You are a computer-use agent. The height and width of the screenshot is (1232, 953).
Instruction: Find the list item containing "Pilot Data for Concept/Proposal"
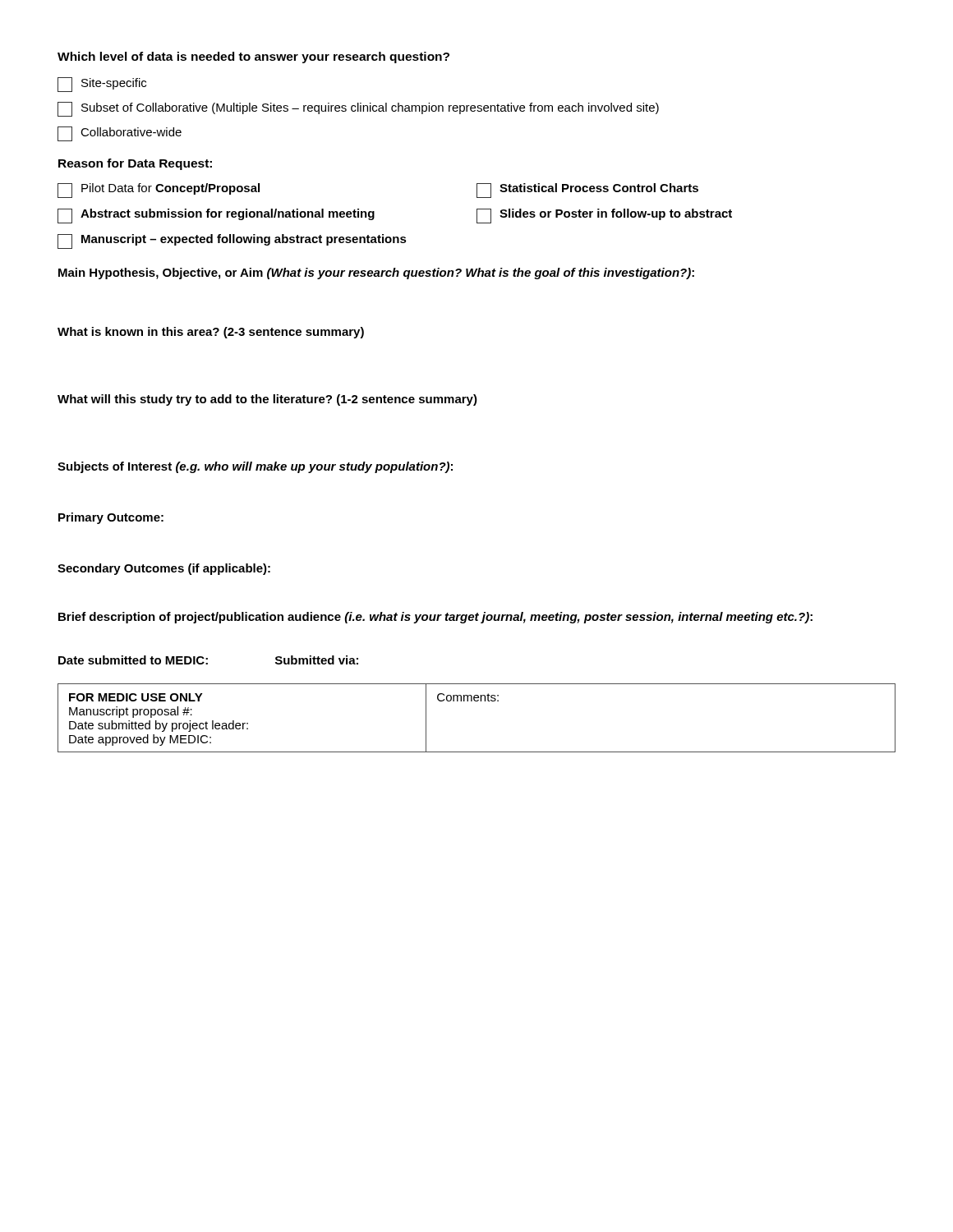[x=159, y=189]
